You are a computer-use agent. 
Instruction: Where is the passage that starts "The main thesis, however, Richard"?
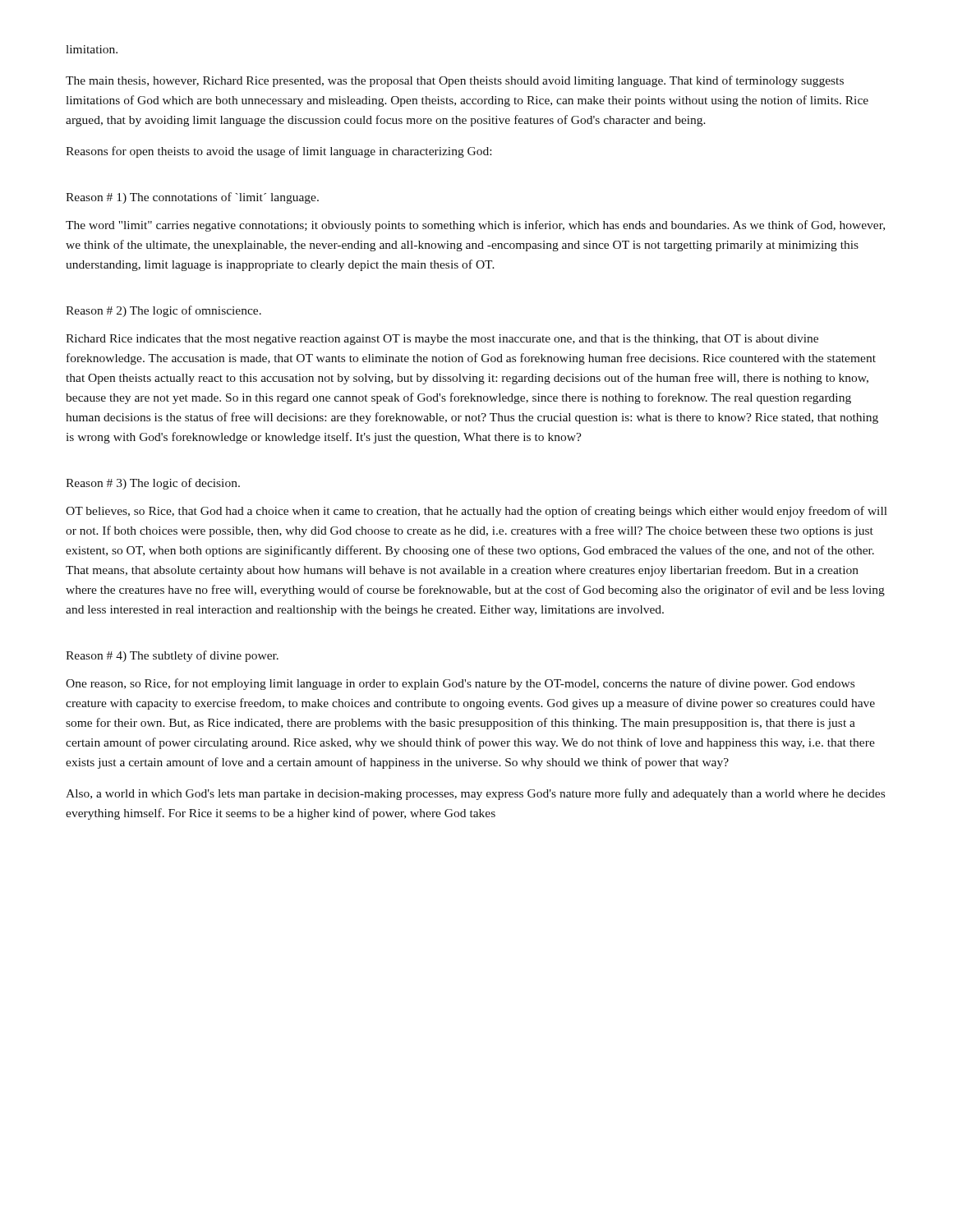pyautogui.click(x=467, y=100)
